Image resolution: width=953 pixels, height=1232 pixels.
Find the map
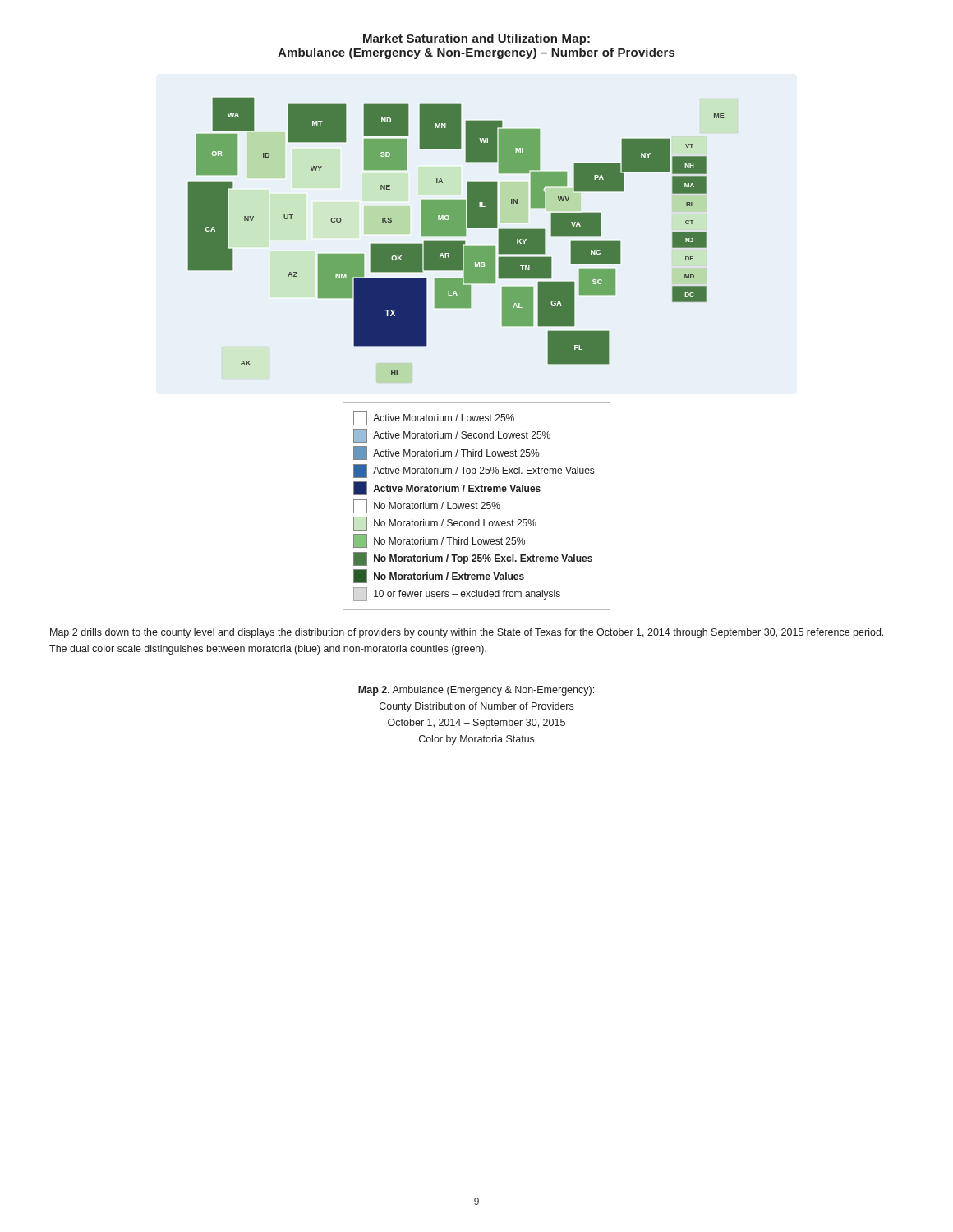476,234
